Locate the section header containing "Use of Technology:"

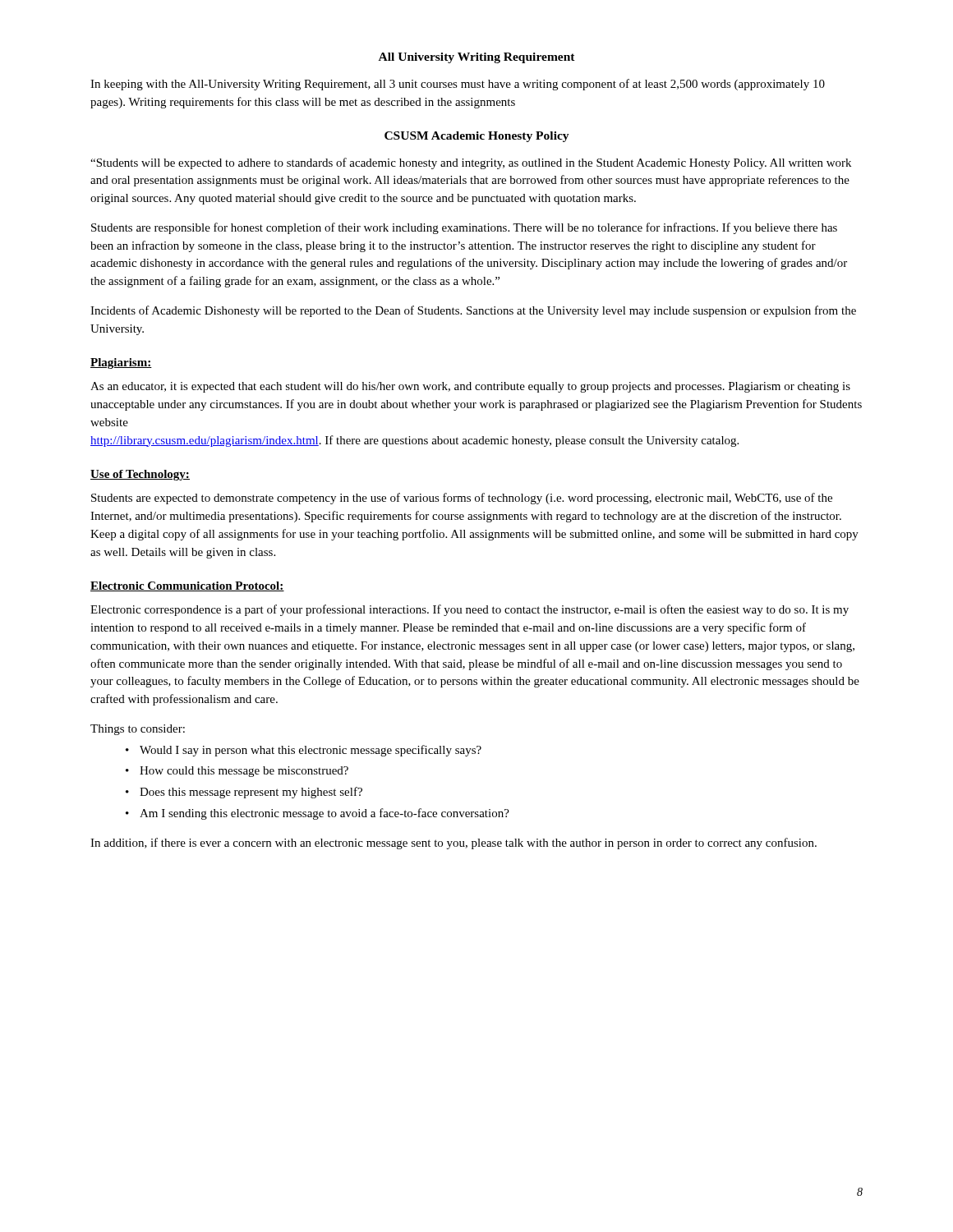[140, 474]
